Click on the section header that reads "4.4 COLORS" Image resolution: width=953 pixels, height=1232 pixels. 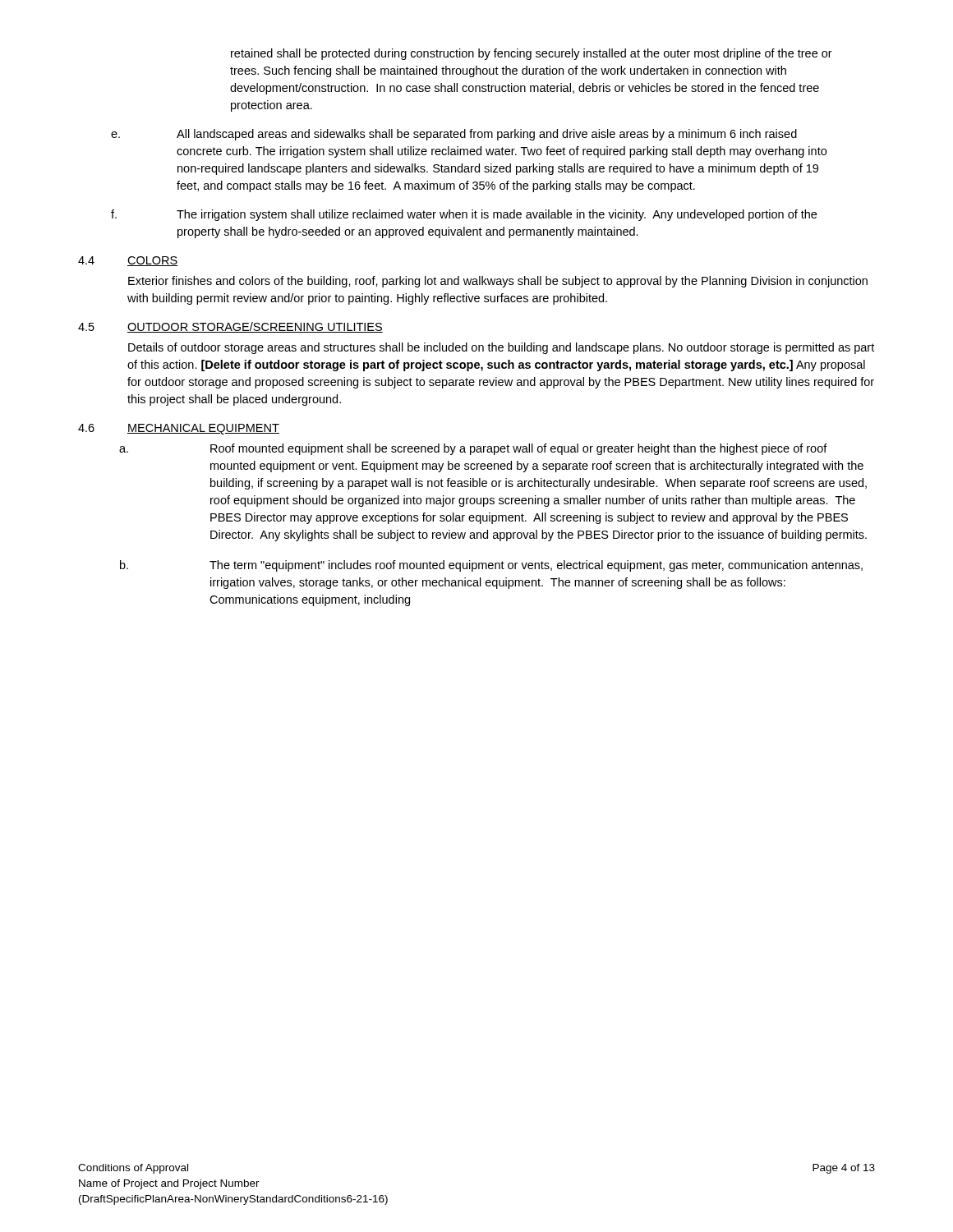(x=128, y=261)
